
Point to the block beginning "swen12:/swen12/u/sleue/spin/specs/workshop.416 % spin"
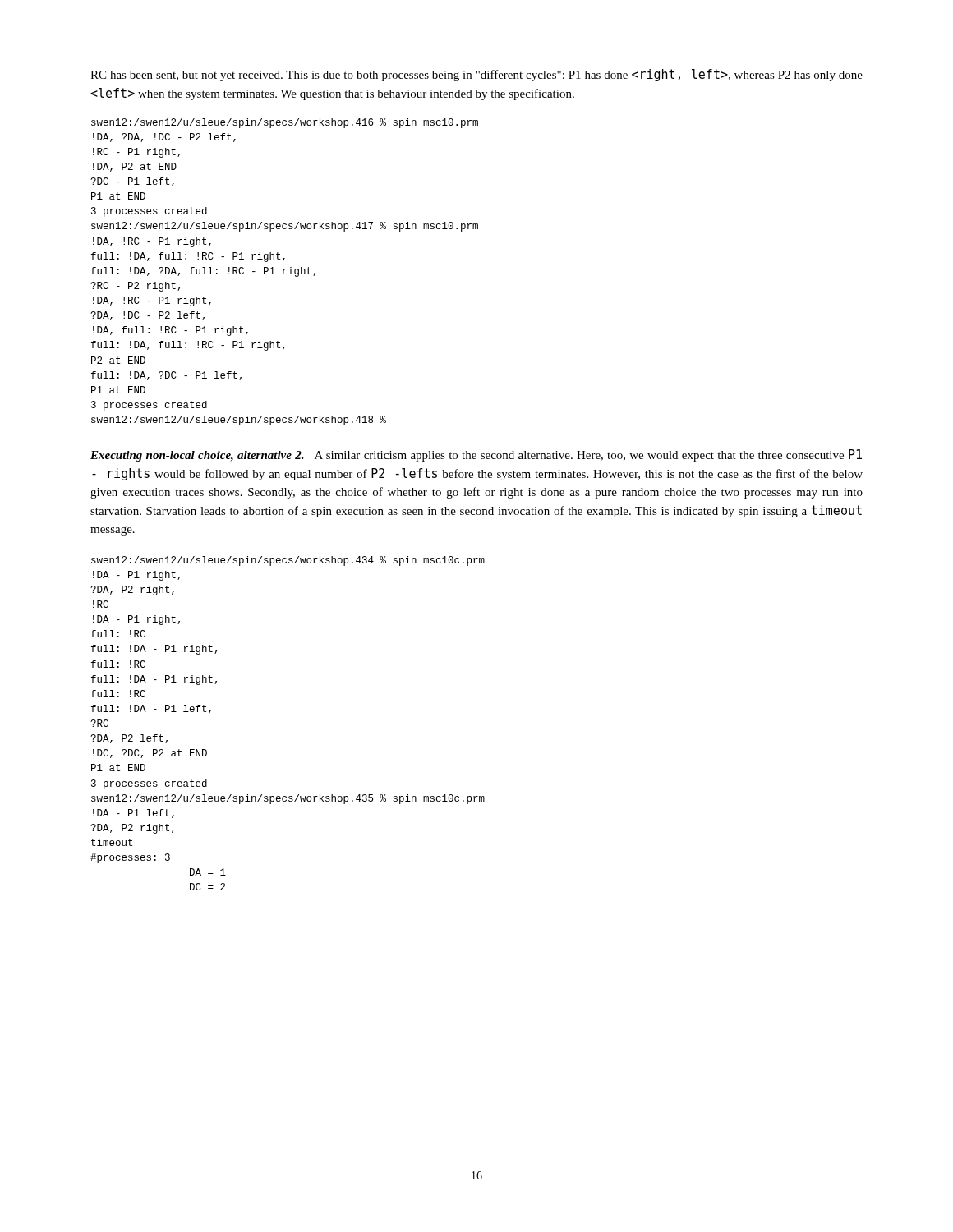284,272
